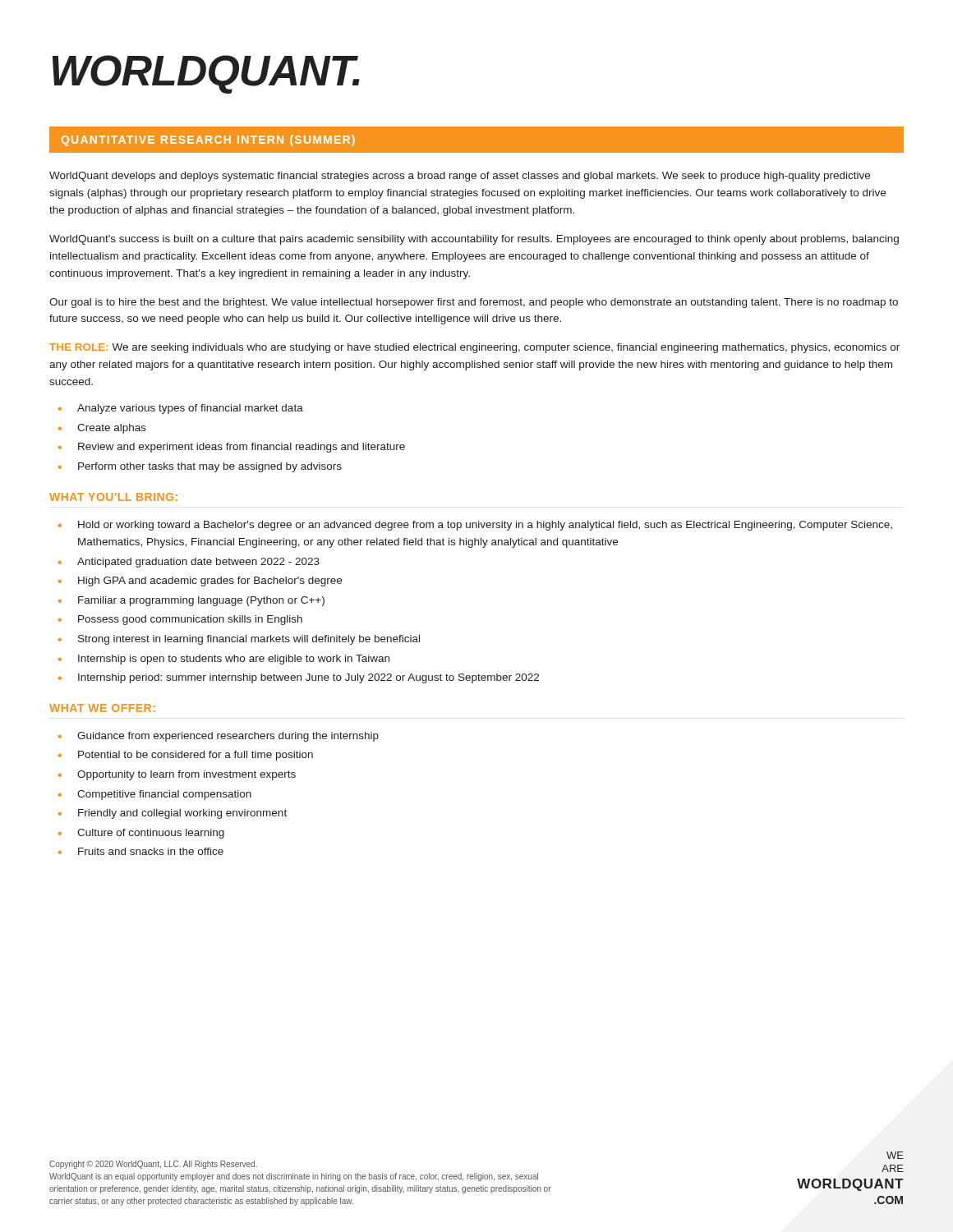Click on the text block starting "Perform other tasks that may"
This screenshot has height=1232, width=953.
click(209, 466)
